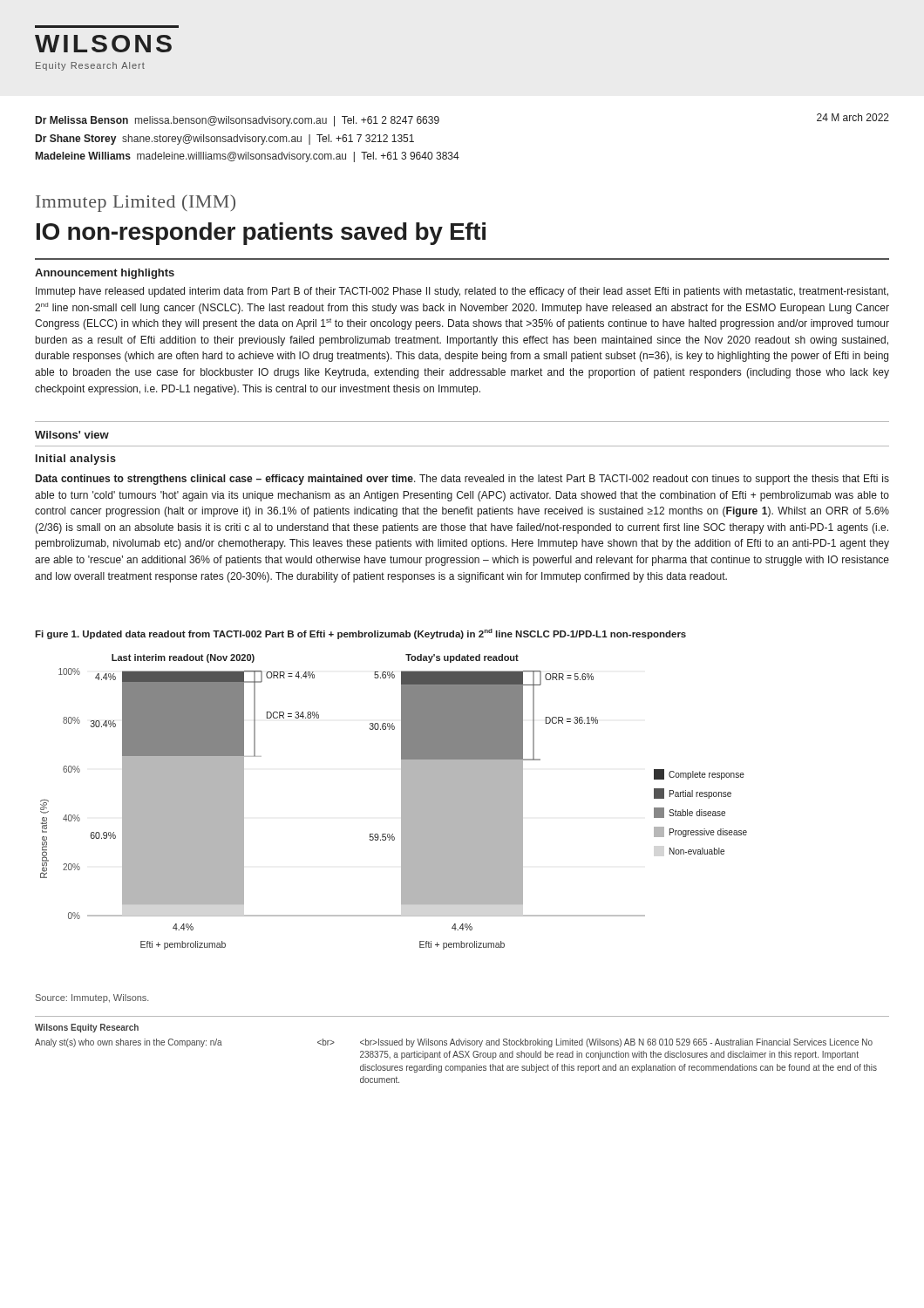Click on the text block that says "24 M arch"
The height and width of the screenshot is (1308, 924).
click(x=853, y=118)
